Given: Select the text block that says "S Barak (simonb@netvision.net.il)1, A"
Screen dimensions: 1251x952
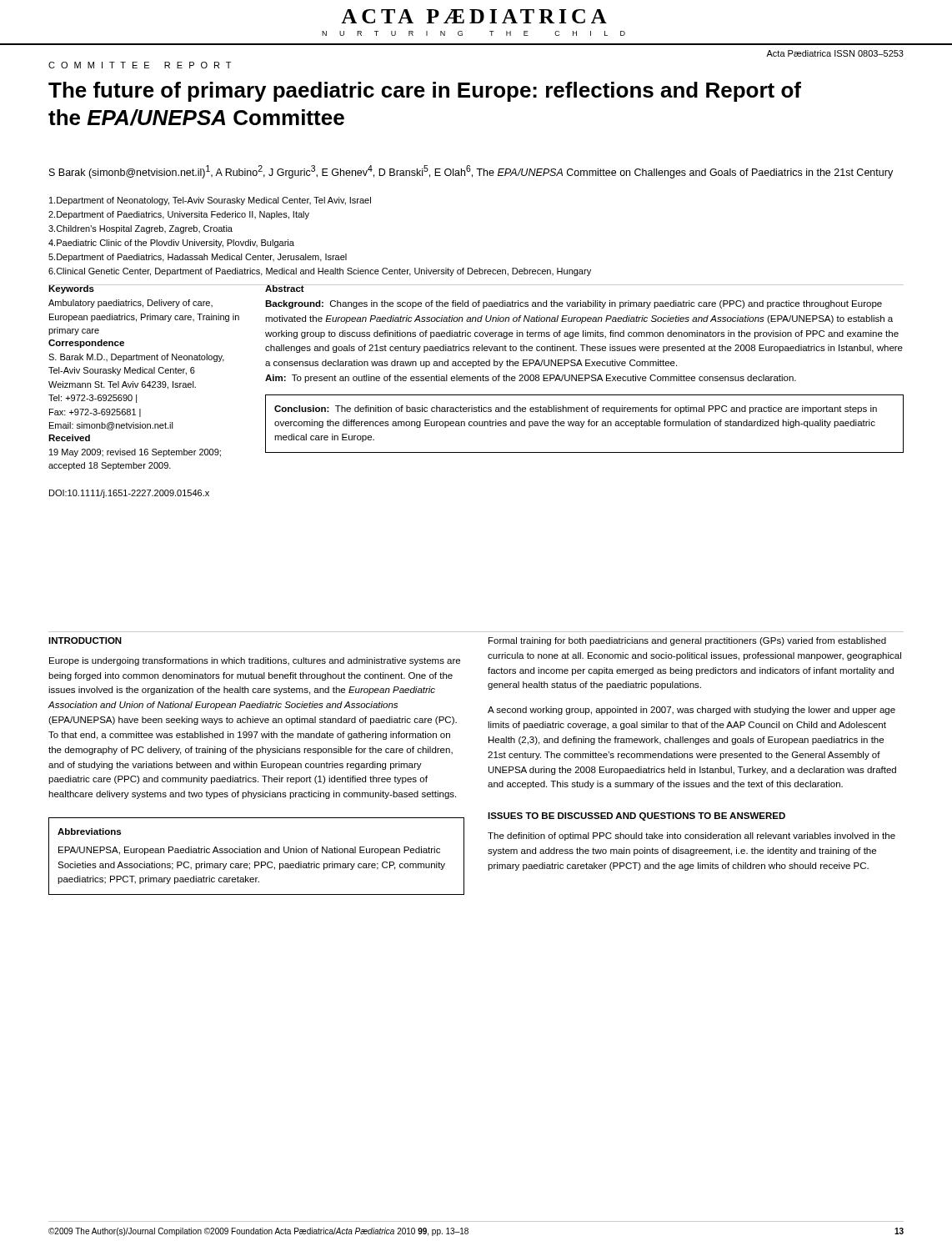Looking at the screenshot, I should pyautogui.click(x=471, y=171).
